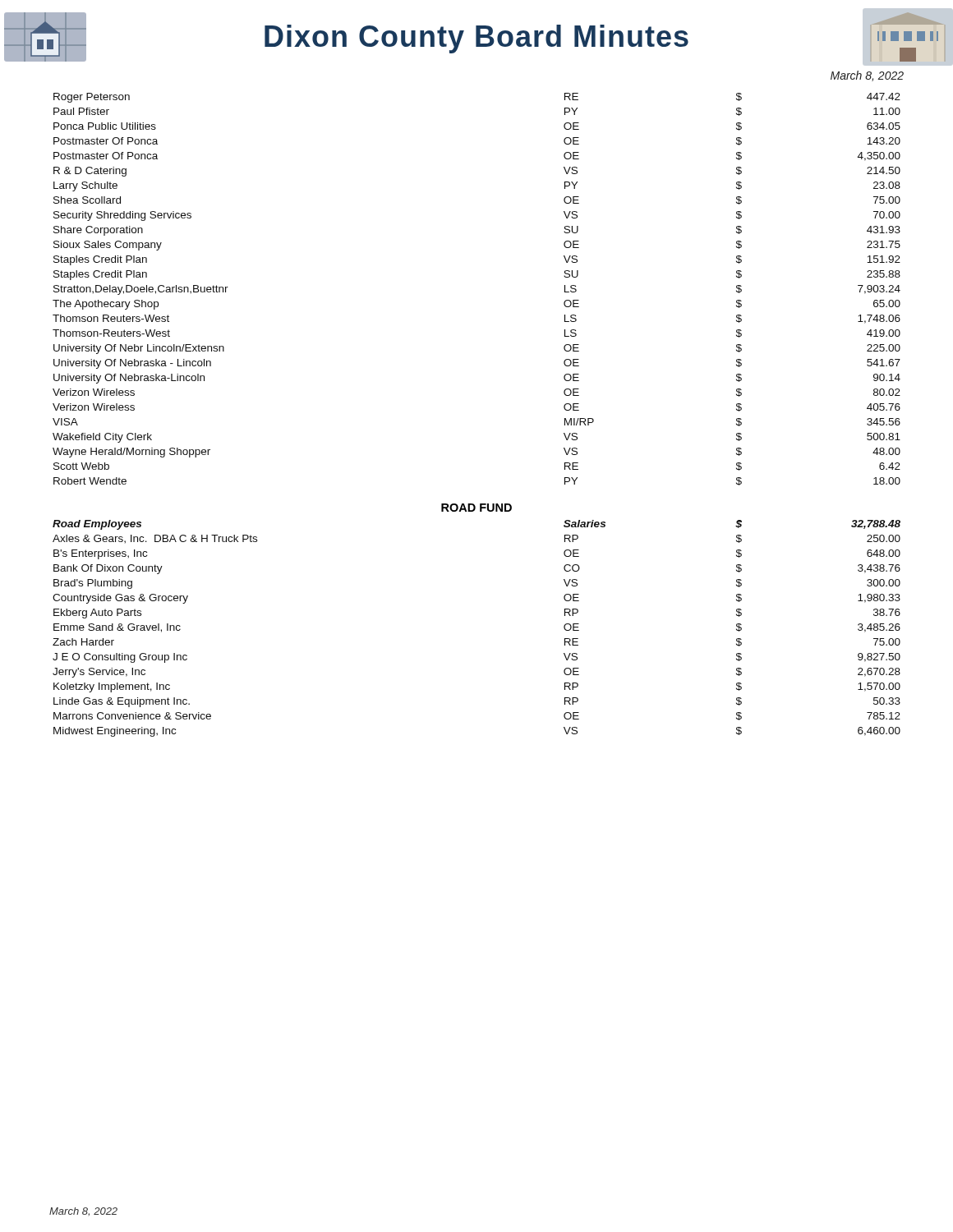Locate the table with the text "Koletzky Implement, Inc"
Image resolution: width=953 pixels, height=1232 pixels.
pyautogui.click(x=476, y=627)
